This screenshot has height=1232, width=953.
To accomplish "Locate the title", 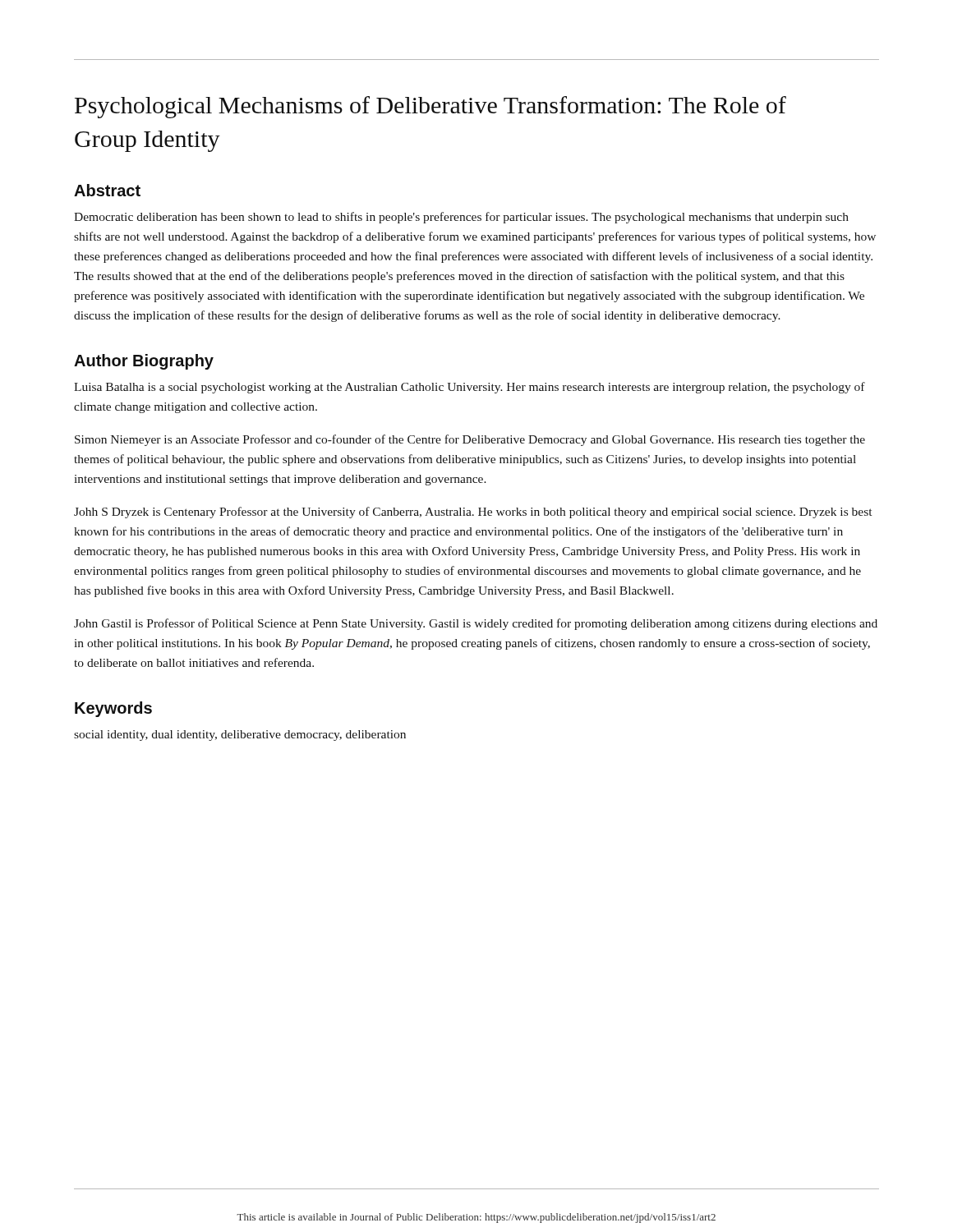I will click(430, 121).
